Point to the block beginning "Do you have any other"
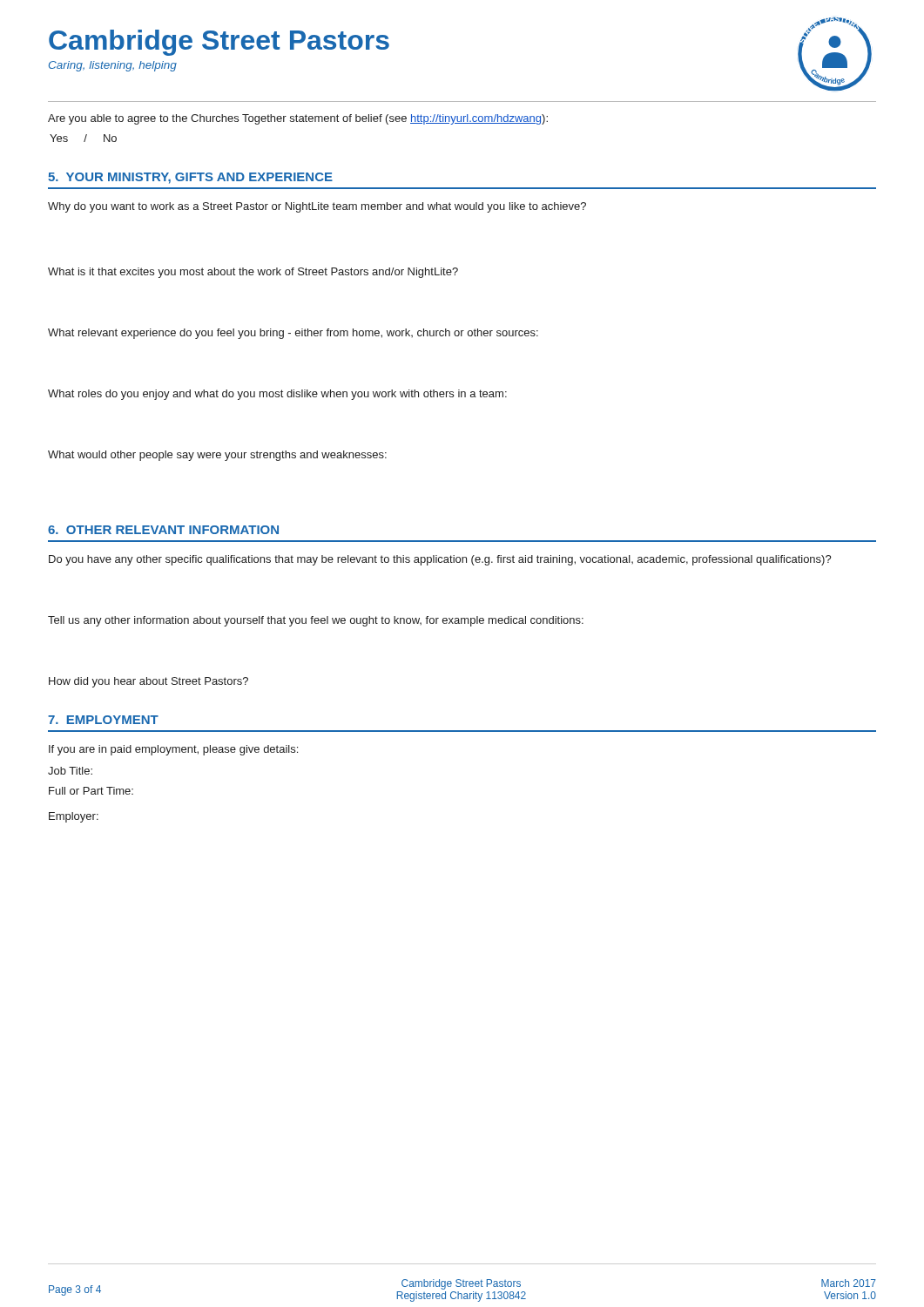 pos(440,559)
